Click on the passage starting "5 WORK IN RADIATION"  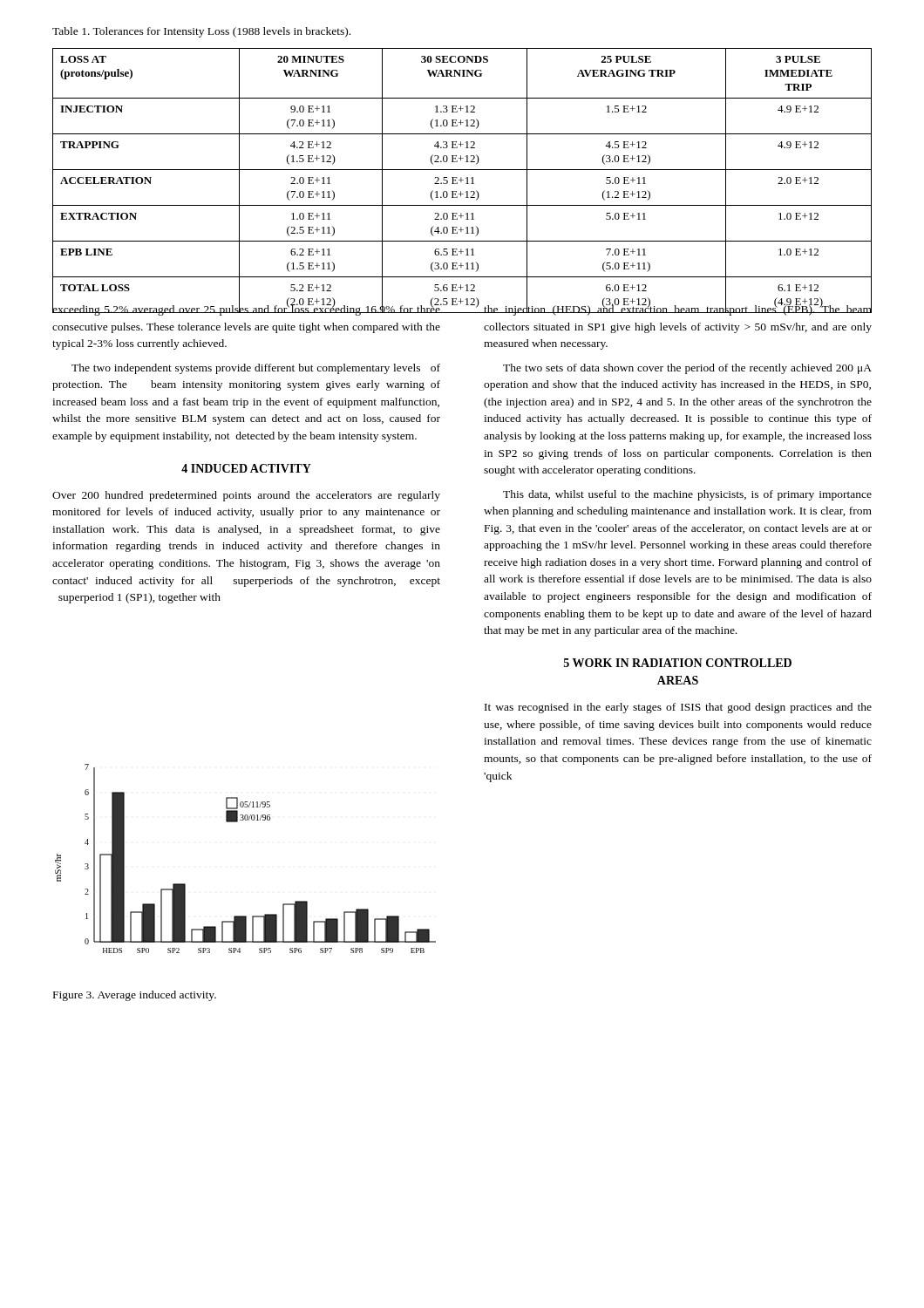pyautogui.click(x=678, y=672)
